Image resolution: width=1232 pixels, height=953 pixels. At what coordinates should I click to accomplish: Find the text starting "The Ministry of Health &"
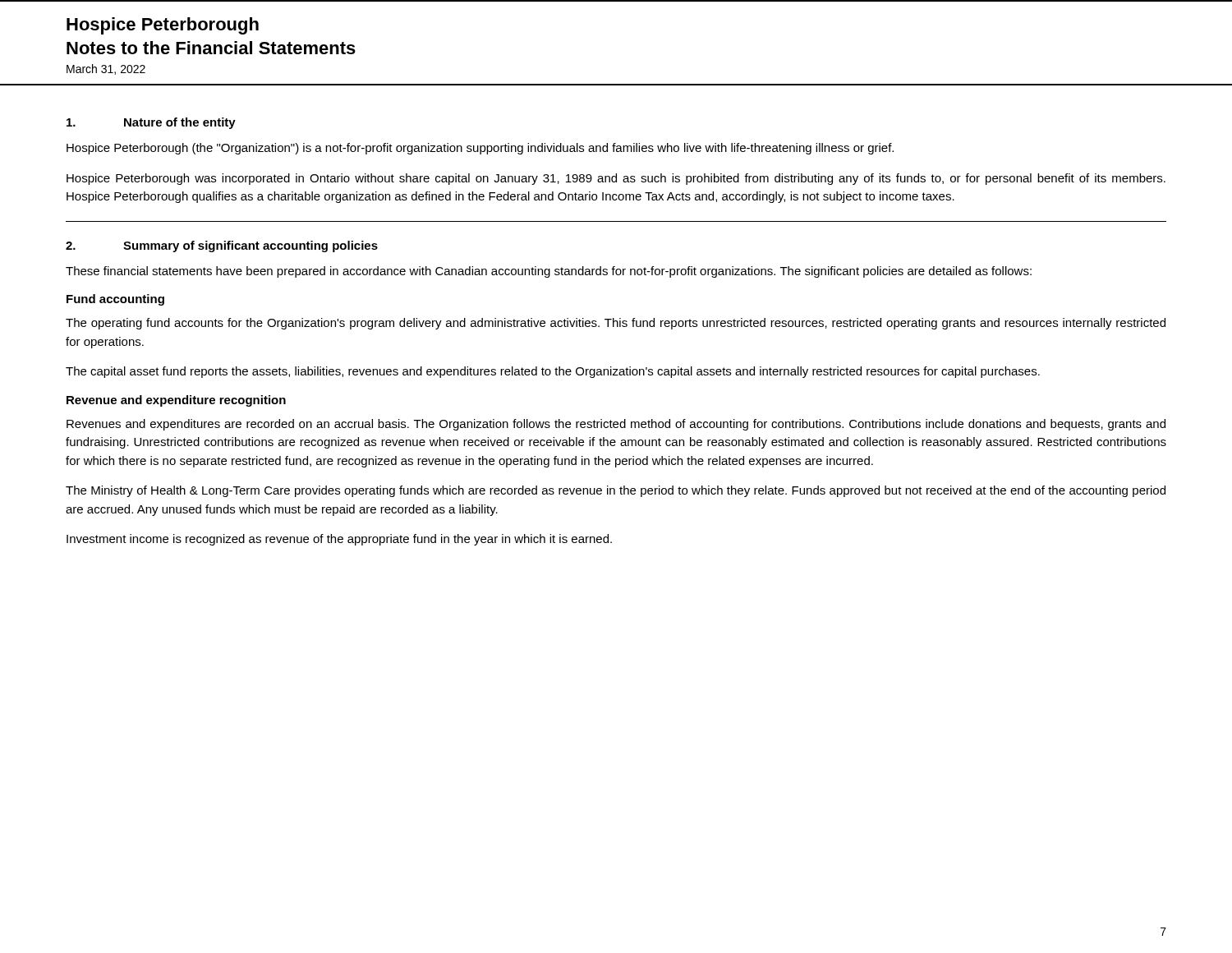point(616,499)
